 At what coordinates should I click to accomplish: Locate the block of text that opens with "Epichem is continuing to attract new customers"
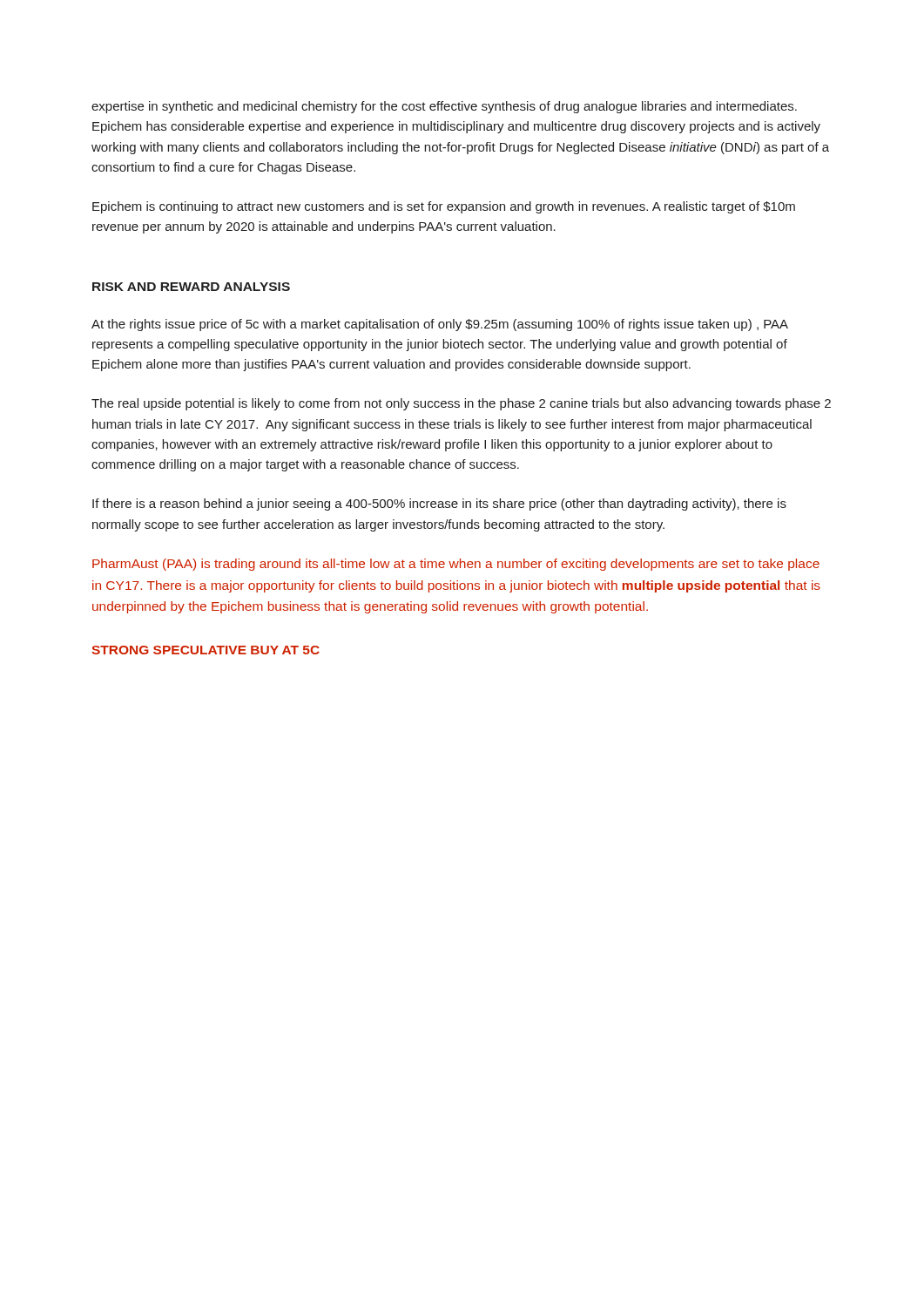(444, 216)
